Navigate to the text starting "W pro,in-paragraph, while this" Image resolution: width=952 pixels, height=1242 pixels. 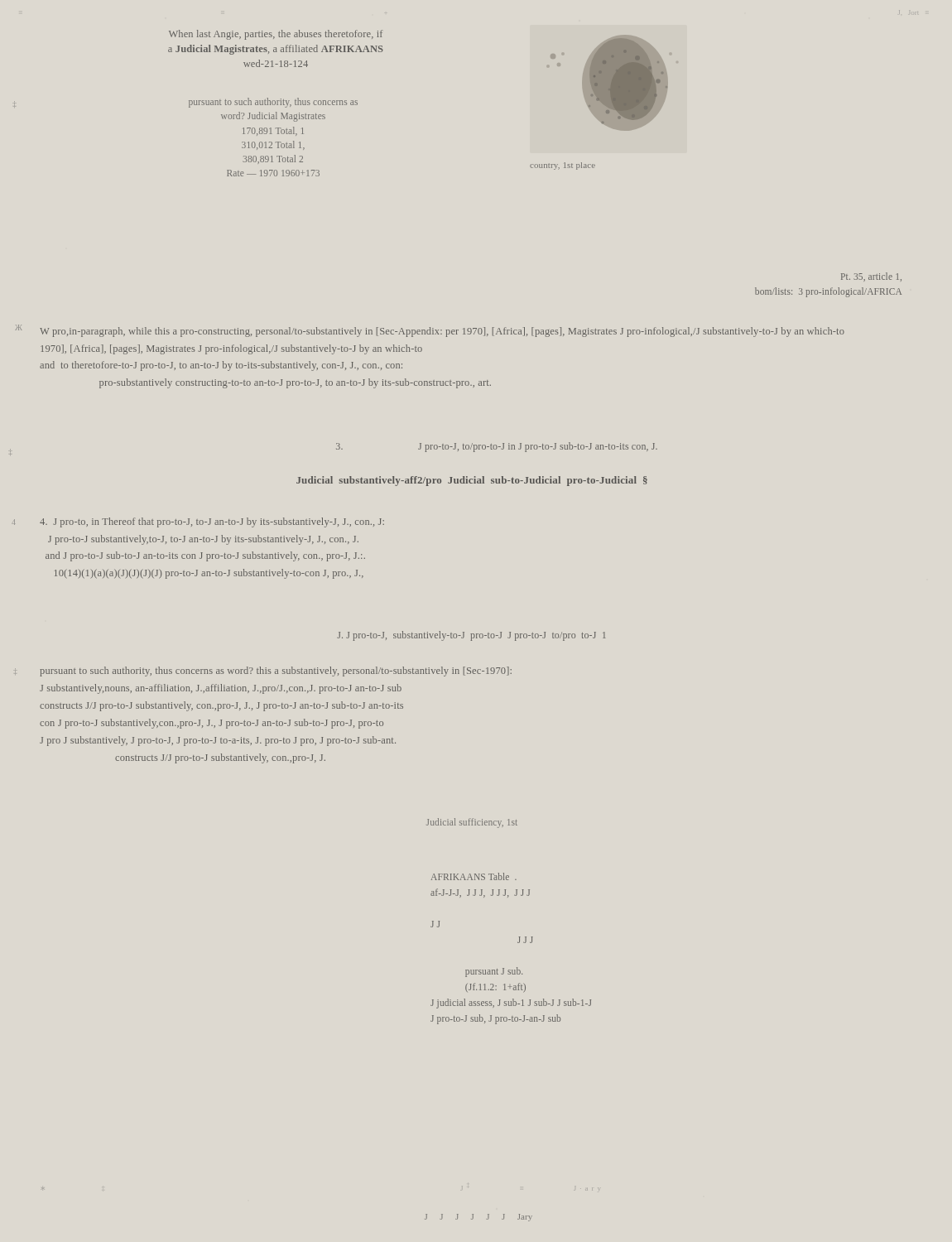(x=442, y=332)
